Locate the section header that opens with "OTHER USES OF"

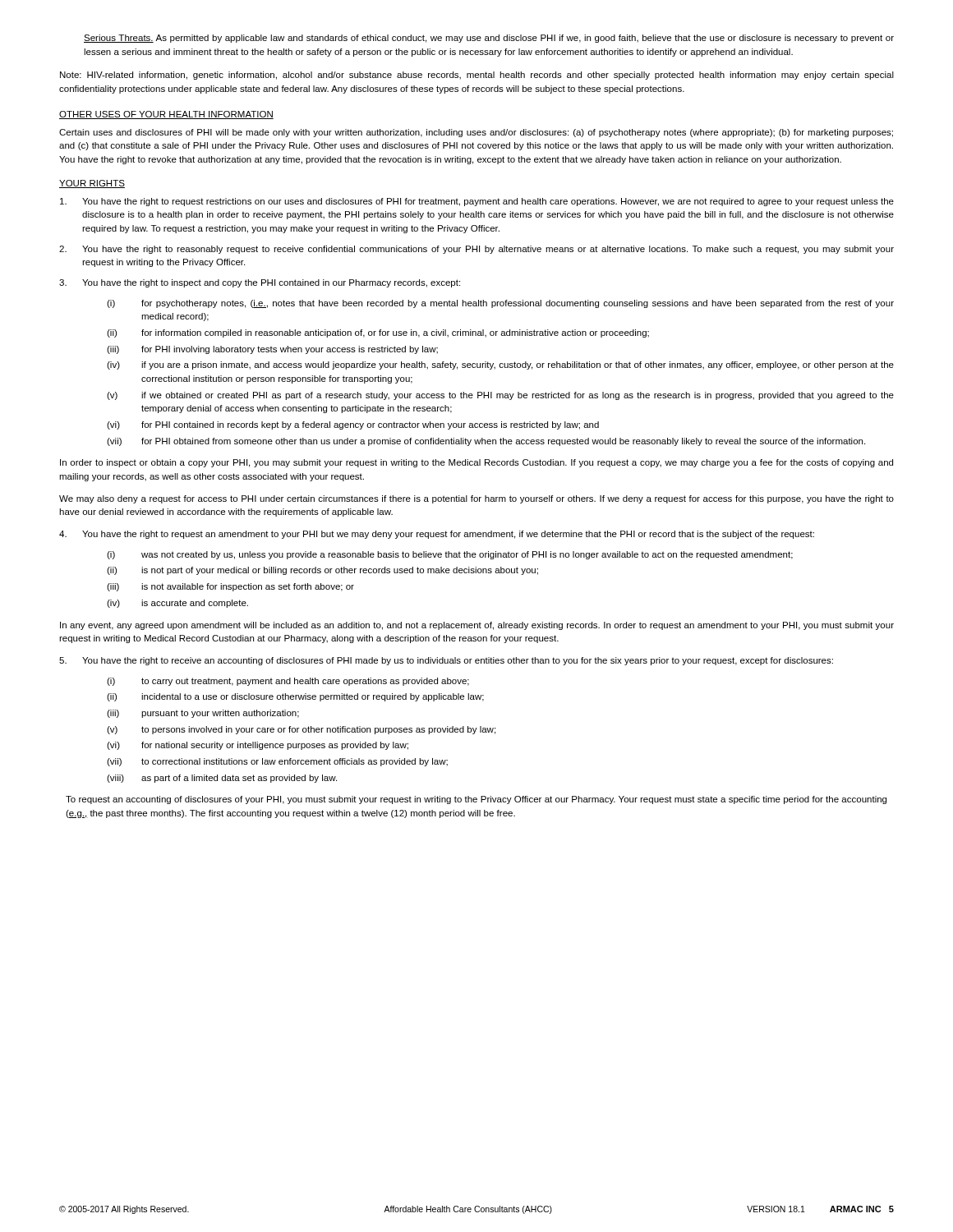pos(166,114)
